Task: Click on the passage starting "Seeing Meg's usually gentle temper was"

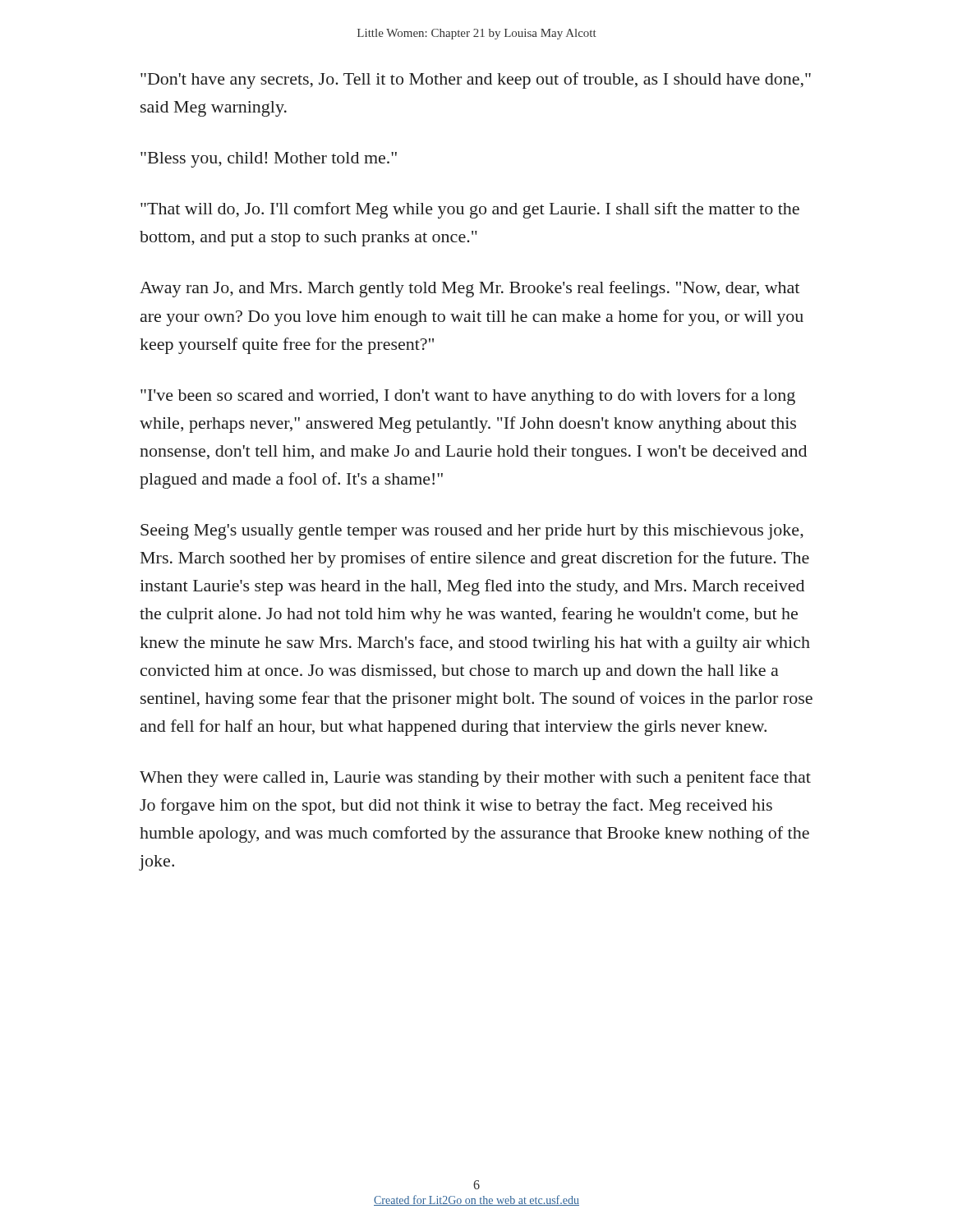Action: (x=476, y=627)
